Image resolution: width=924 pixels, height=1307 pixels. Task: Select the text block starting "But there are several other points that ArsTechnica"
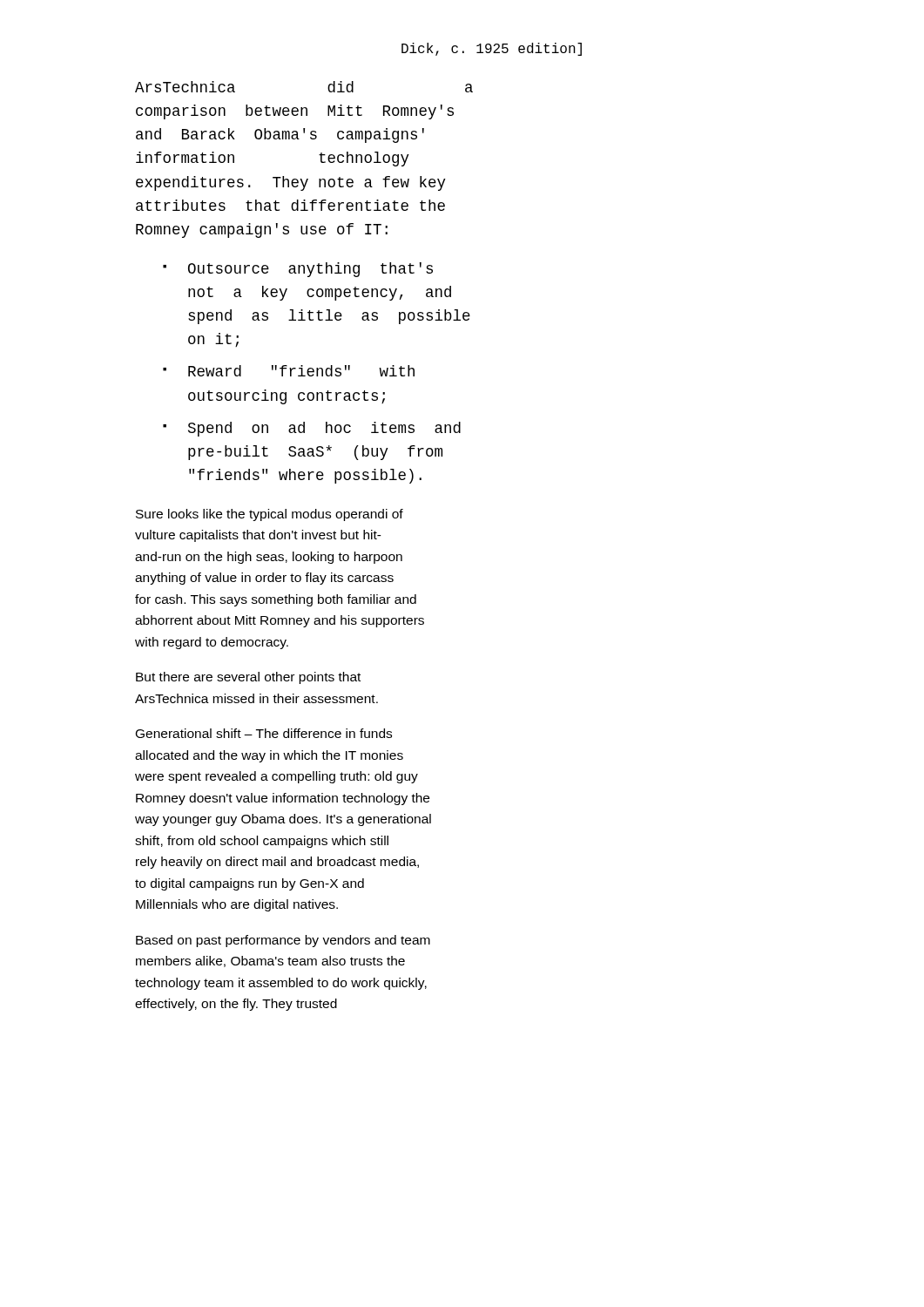click(257, 688)
